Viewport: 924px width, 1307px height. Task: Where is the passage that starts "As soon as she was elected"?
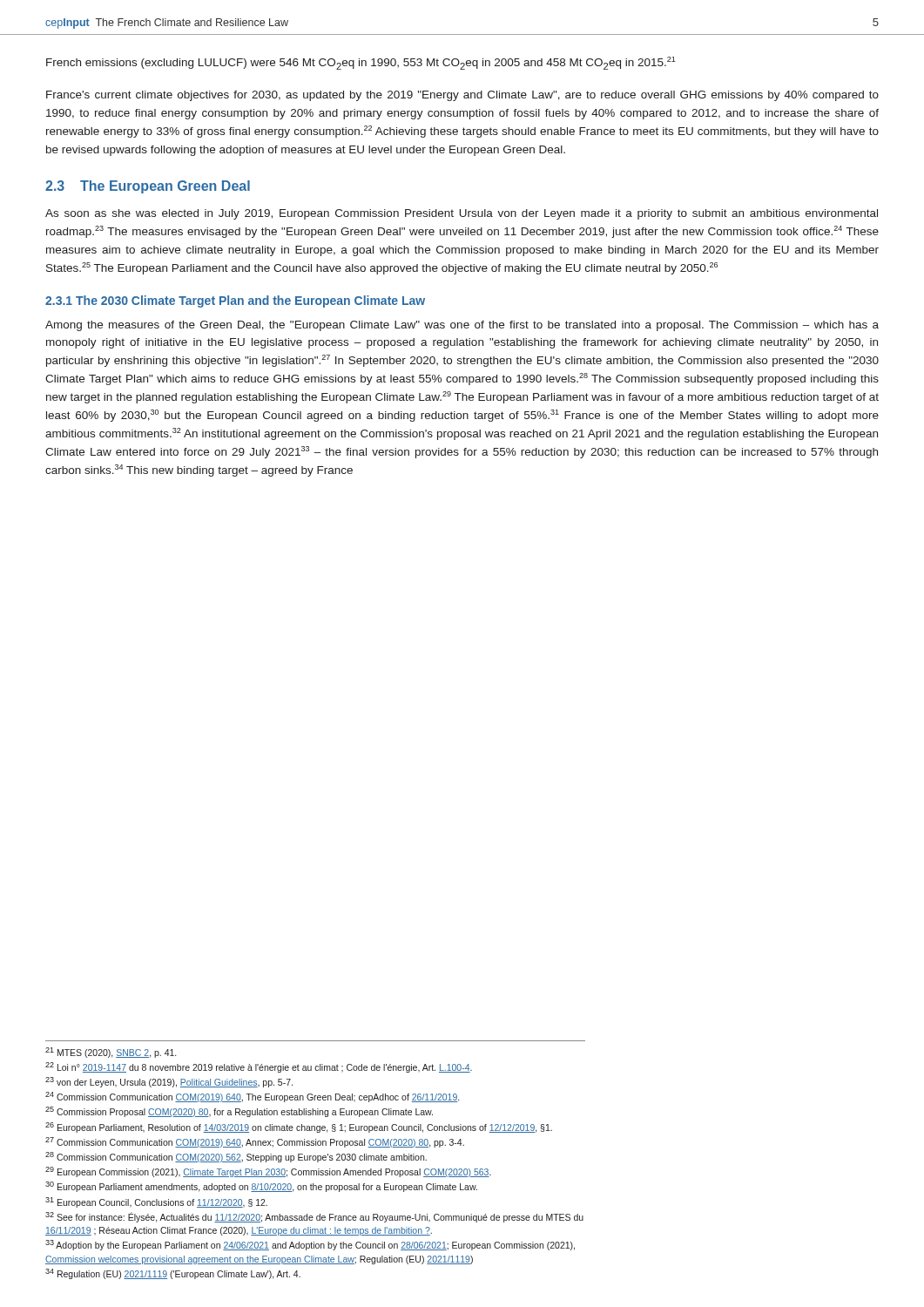coord(462,240)
